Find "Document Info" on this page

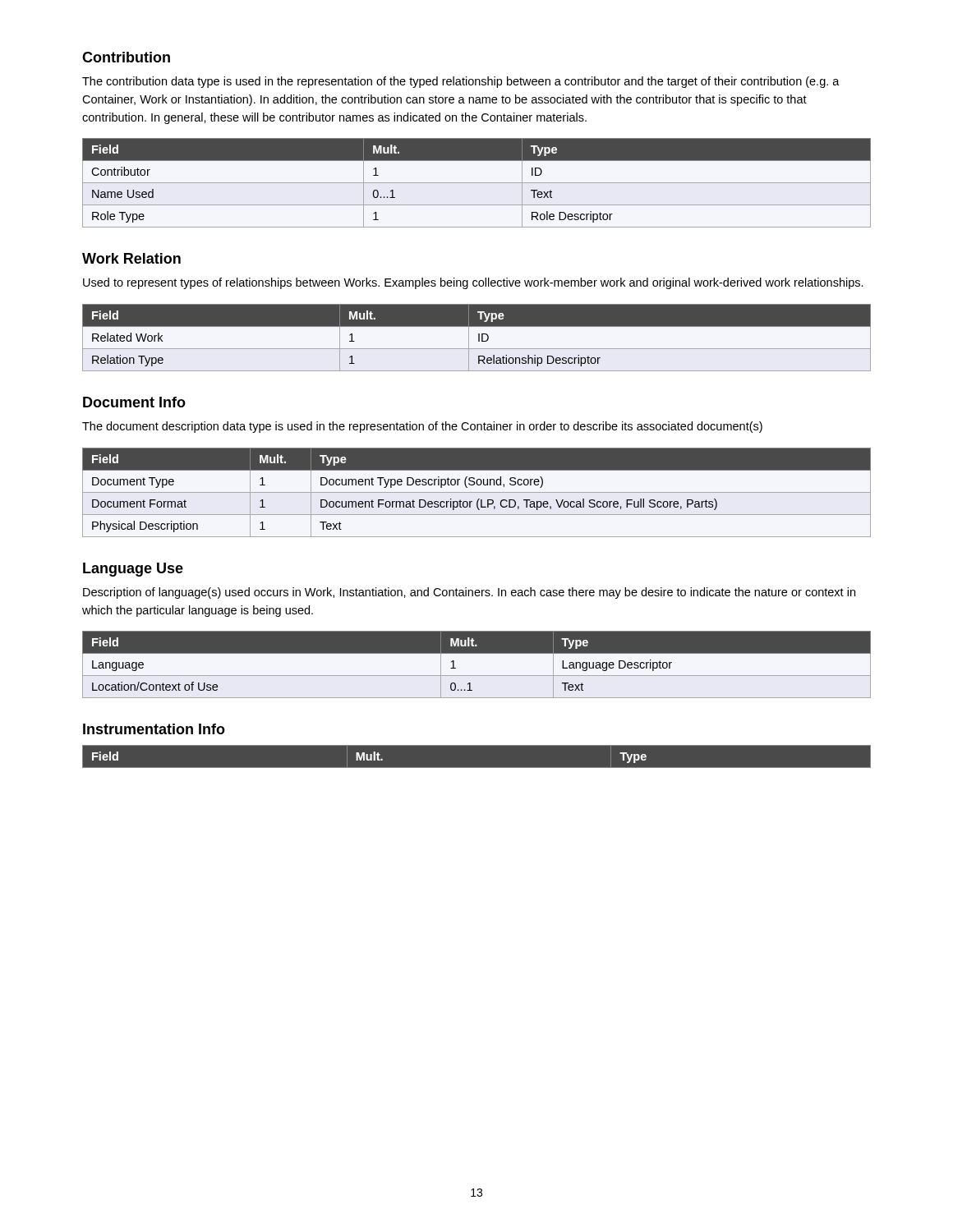coord(134,402)
